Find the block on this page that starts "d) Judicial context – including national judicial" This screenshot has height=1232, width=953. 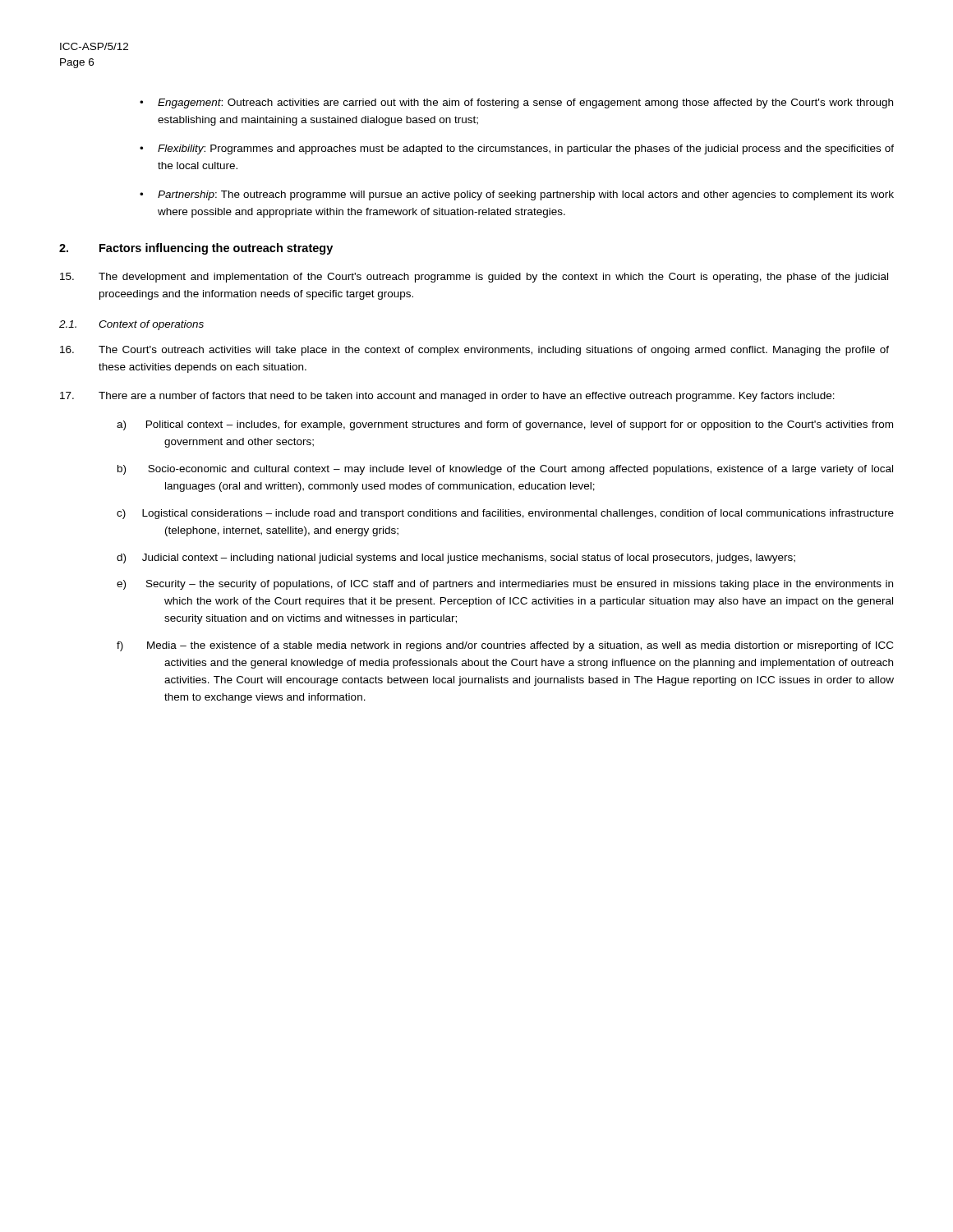[456, 557]
